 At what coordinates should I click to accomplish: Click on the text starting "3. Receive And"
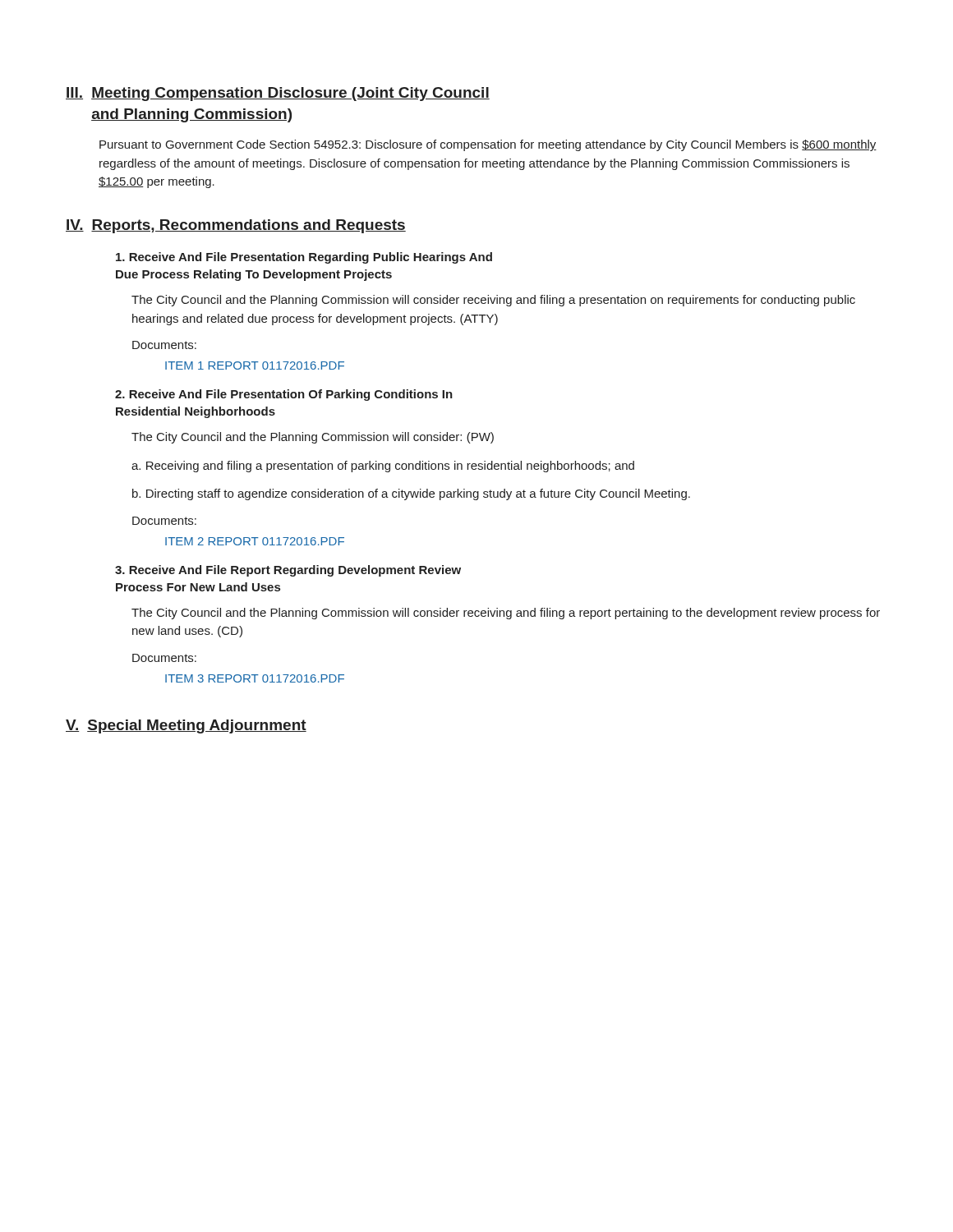pyautogui.click(x=288, y=578)
